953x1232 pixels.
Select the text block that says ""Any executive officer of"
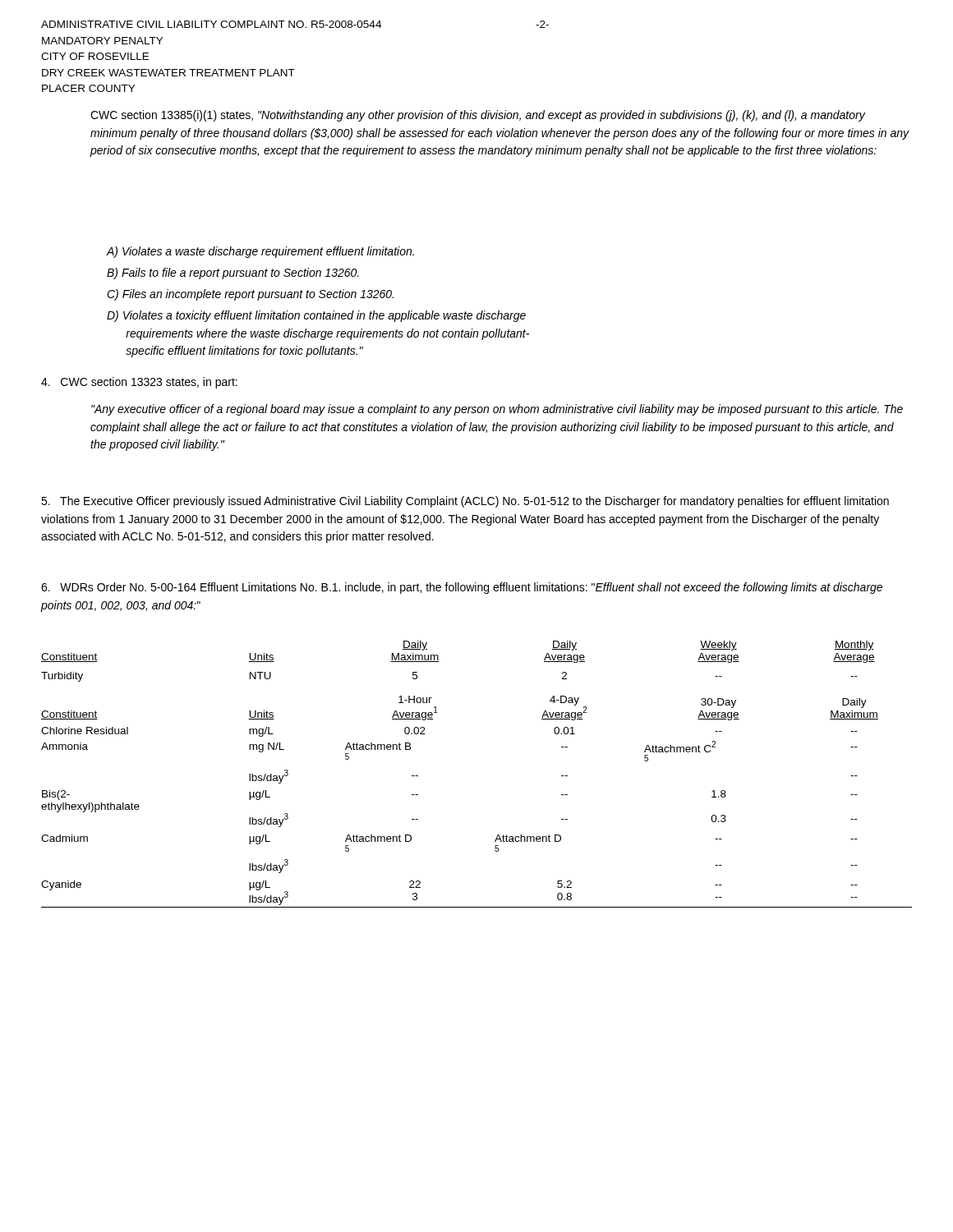[501, 428]
